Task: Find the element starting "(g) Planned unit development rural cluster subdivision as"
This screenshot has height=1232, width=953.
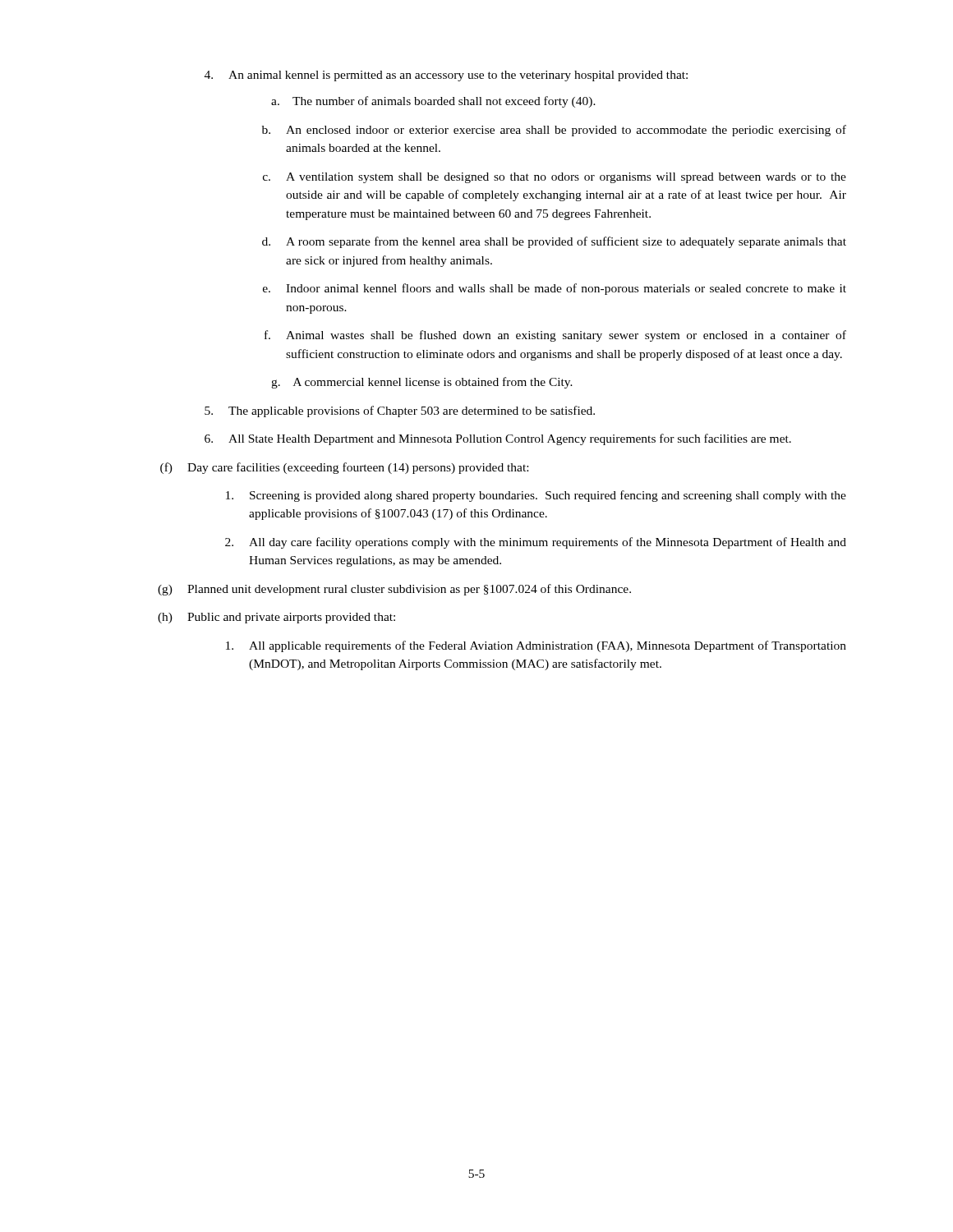Action: [476, 589]
